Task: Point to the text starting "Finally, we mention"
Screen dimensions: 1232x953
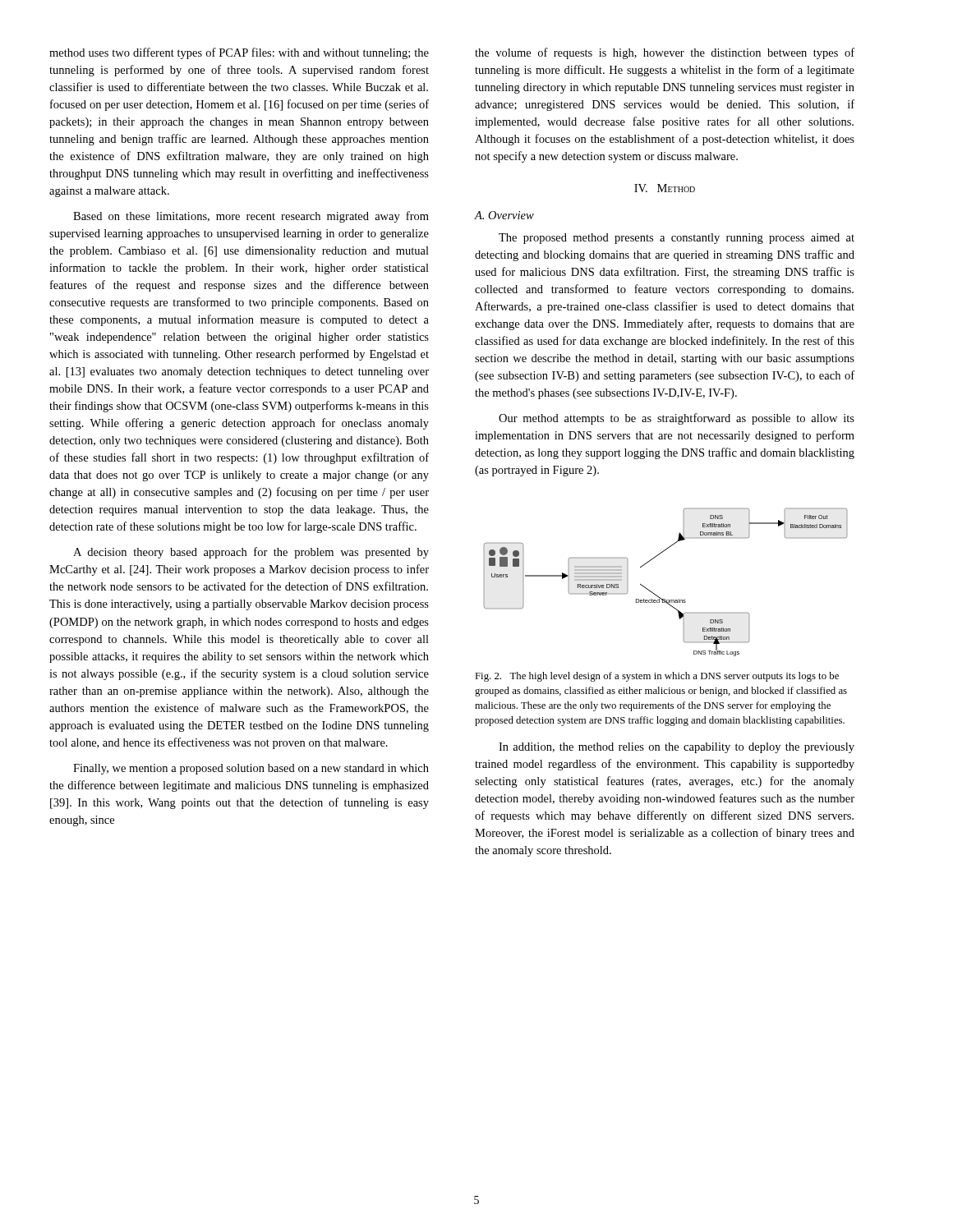Action: [239, 794]
